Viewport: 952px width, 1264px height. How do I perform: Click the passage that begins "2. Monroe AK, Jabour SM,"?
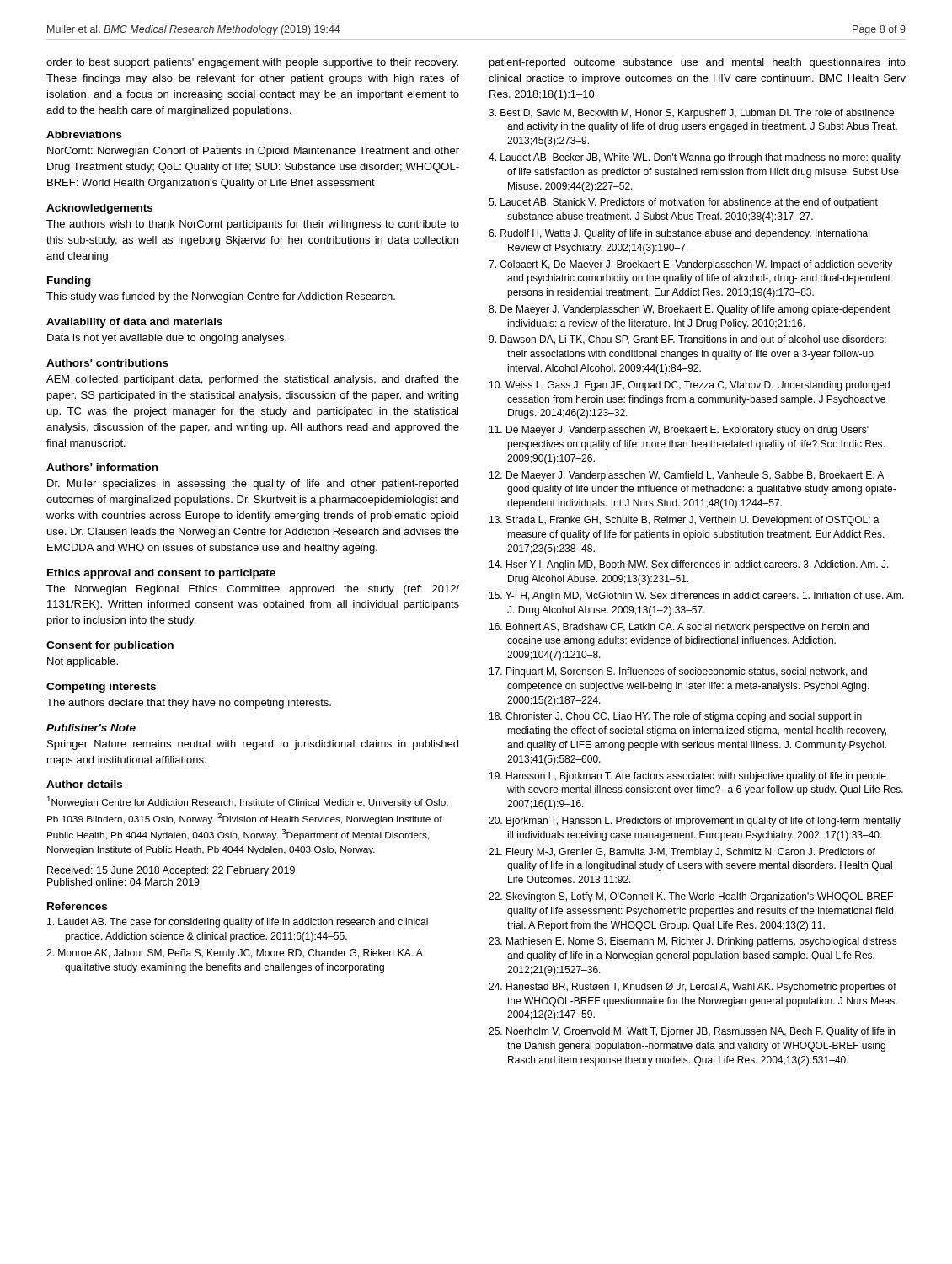click(x=234, y=960)
